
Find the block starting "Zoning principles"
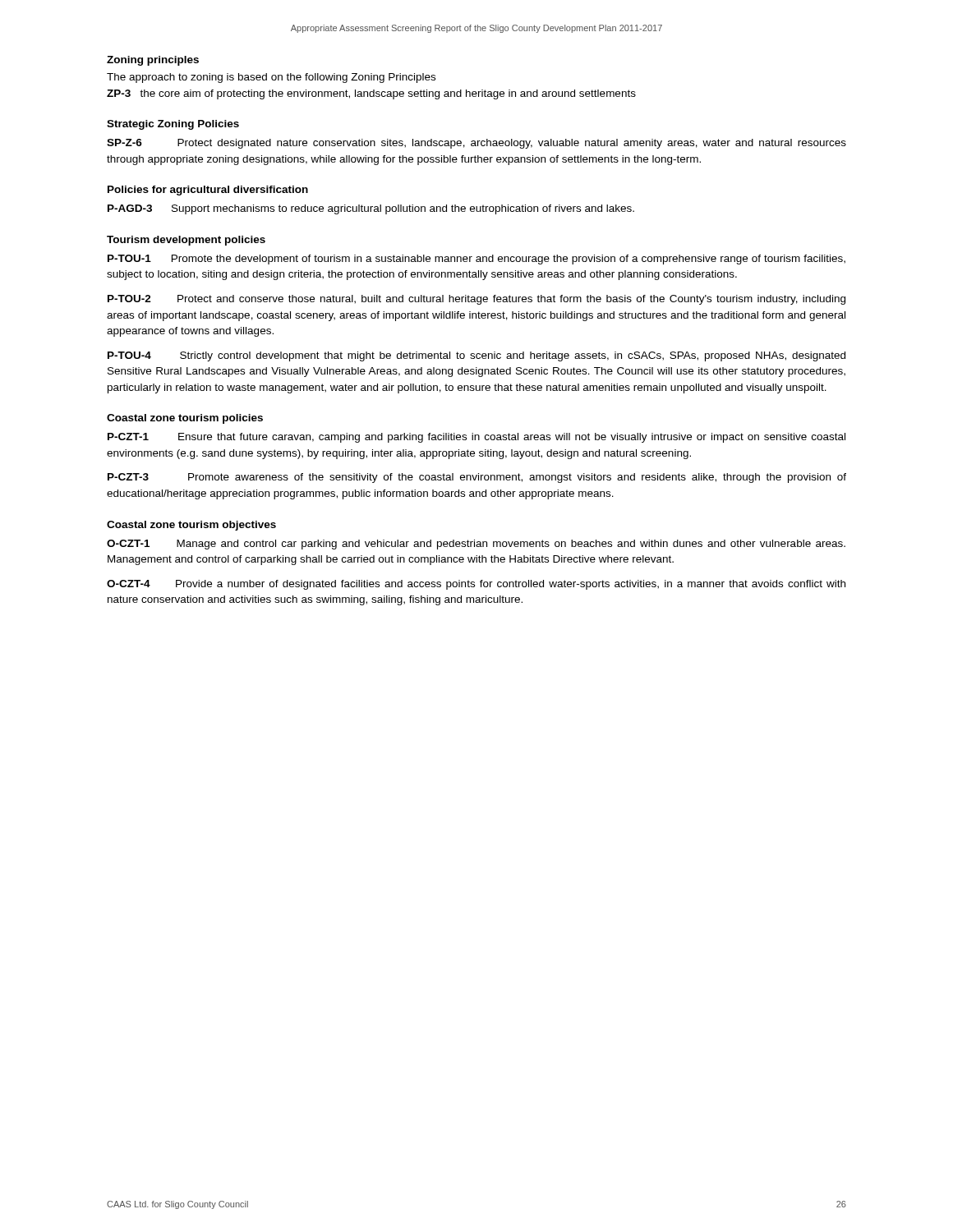coord(153,60)
